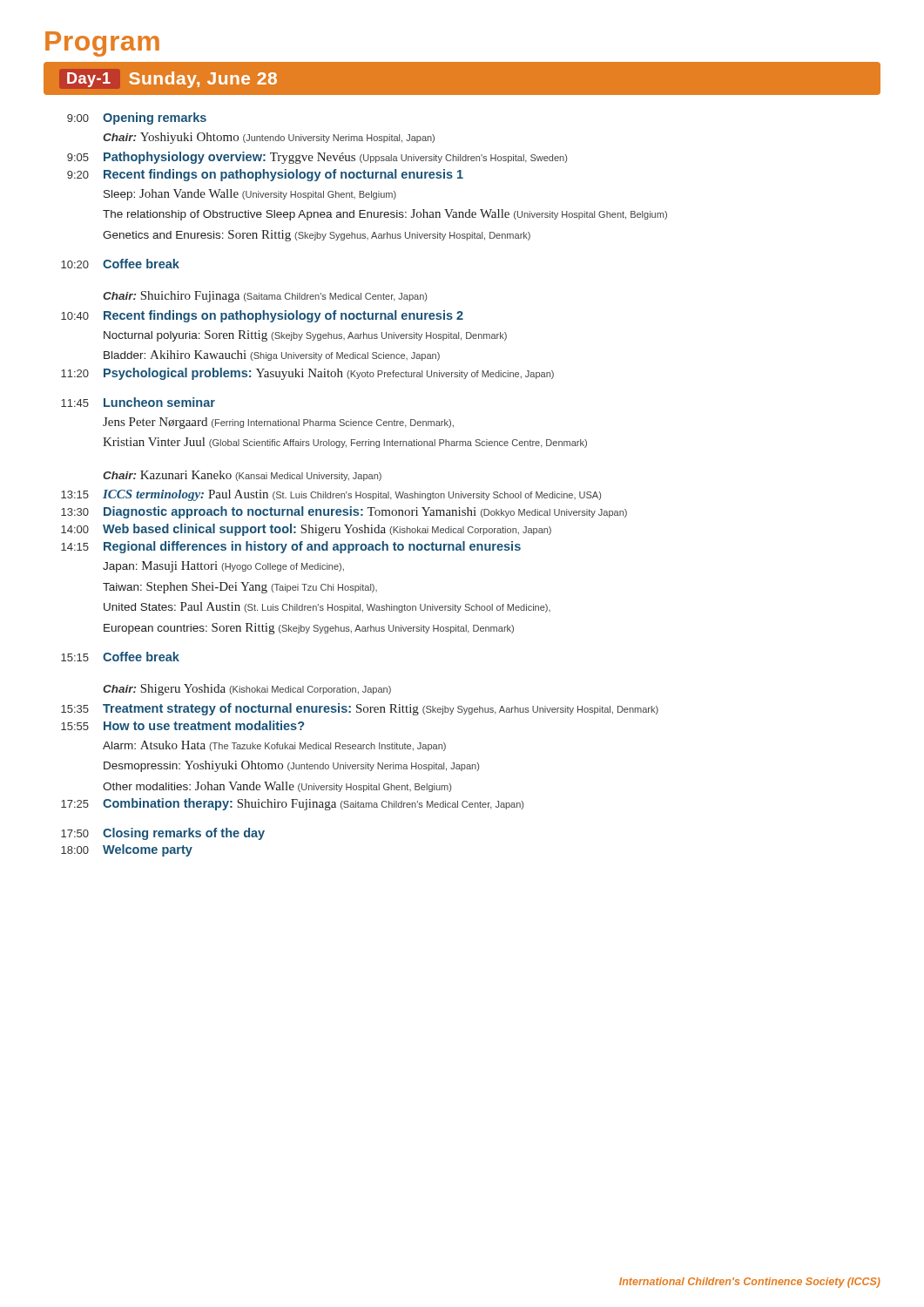The width and height of the screenshot is (924, 1307).
Task: Point to the block starting "15:55 How to use treatment modalities? Alarm:"
Action: [462, 757]
